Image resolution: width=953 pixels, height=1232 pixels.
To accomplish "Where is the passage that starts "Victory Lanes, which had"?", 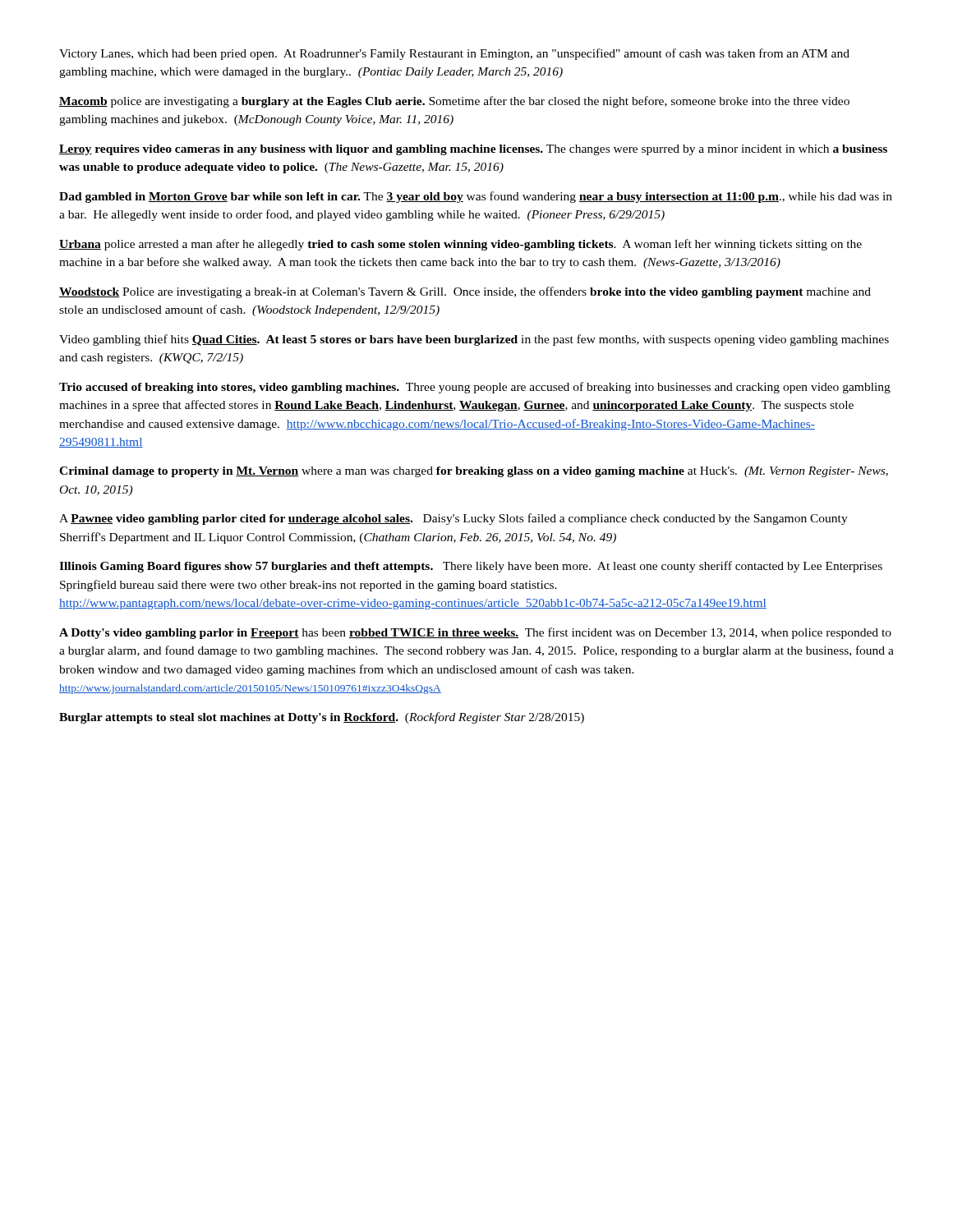I will (x=454, y=62).
